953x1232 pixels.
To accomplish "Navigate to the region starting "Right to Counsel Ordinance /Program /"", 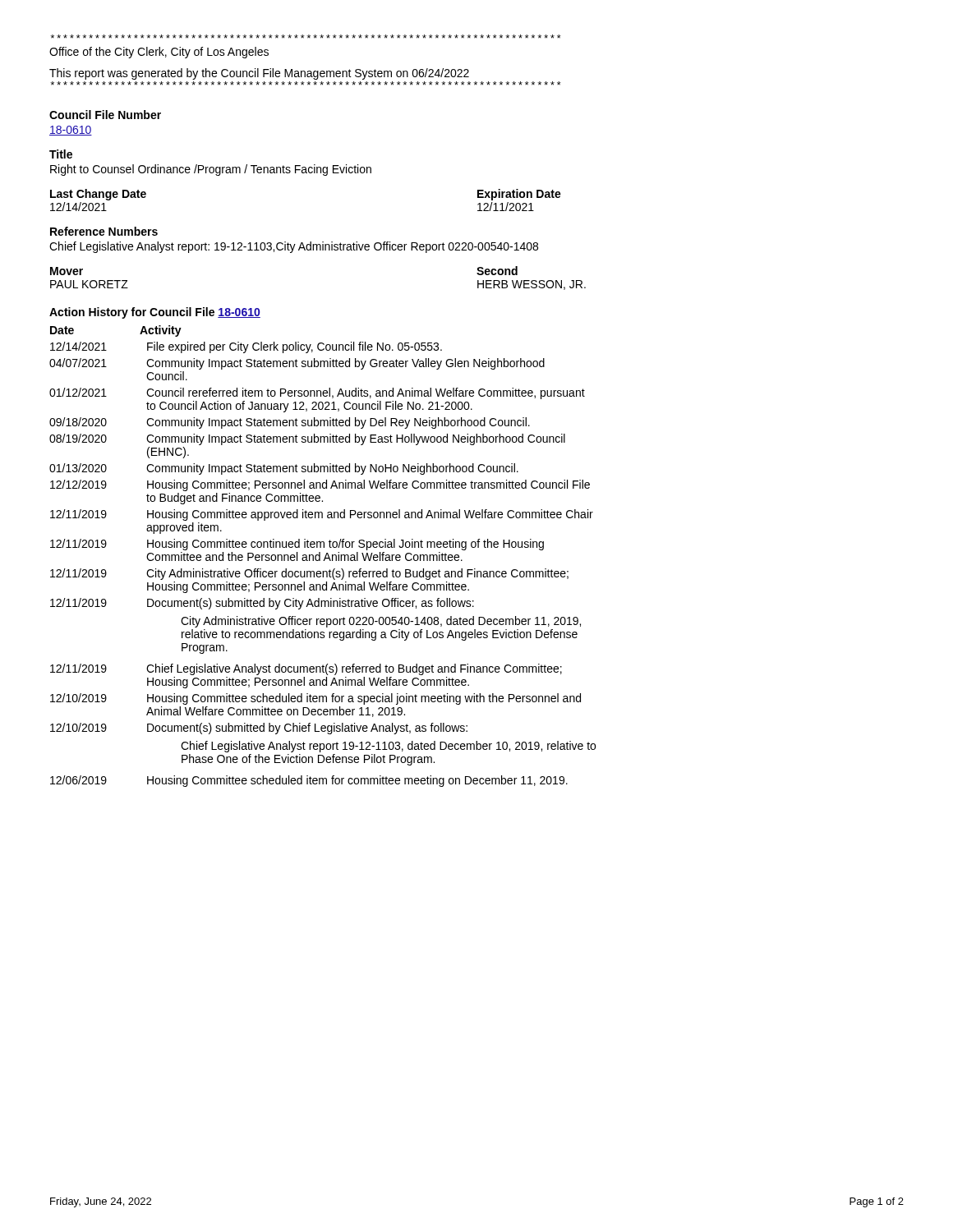I will pyautogui.click(x=211, y=169).
